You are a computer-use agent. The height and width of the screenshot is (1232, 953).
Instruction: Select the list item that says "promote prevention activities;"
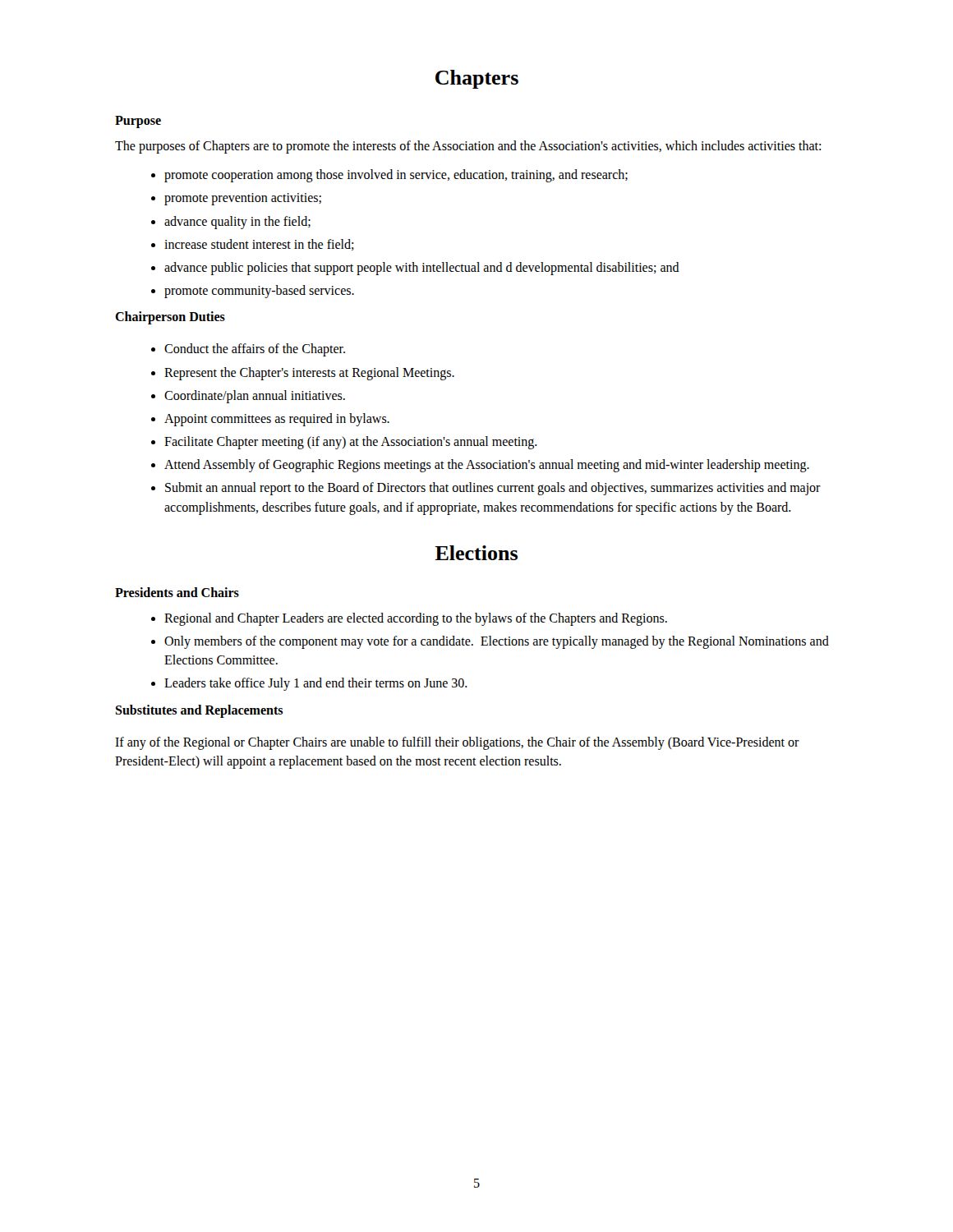[x=243, y=199]
